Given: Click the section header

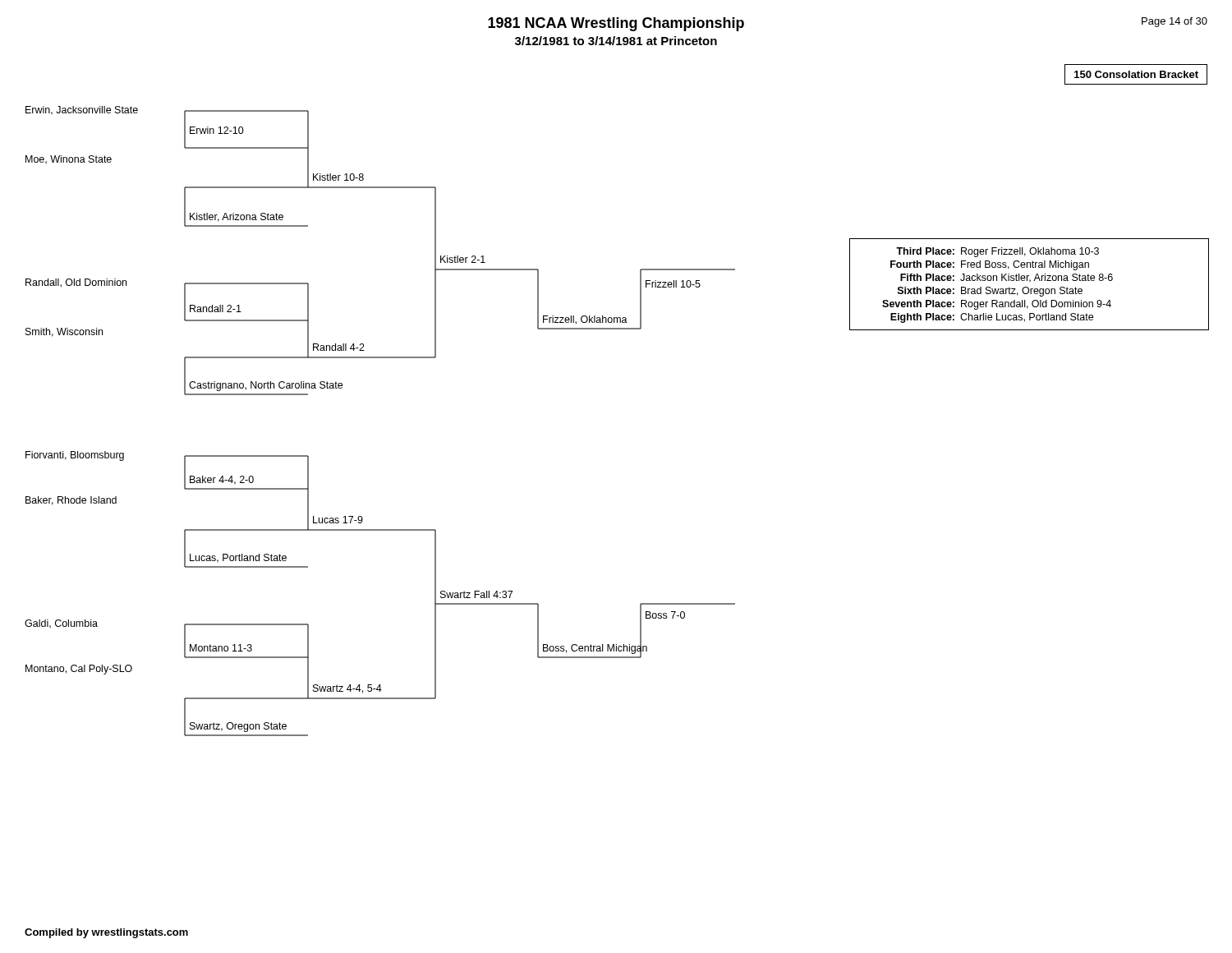Looking at the screenshot, I should click(1136, 74).
